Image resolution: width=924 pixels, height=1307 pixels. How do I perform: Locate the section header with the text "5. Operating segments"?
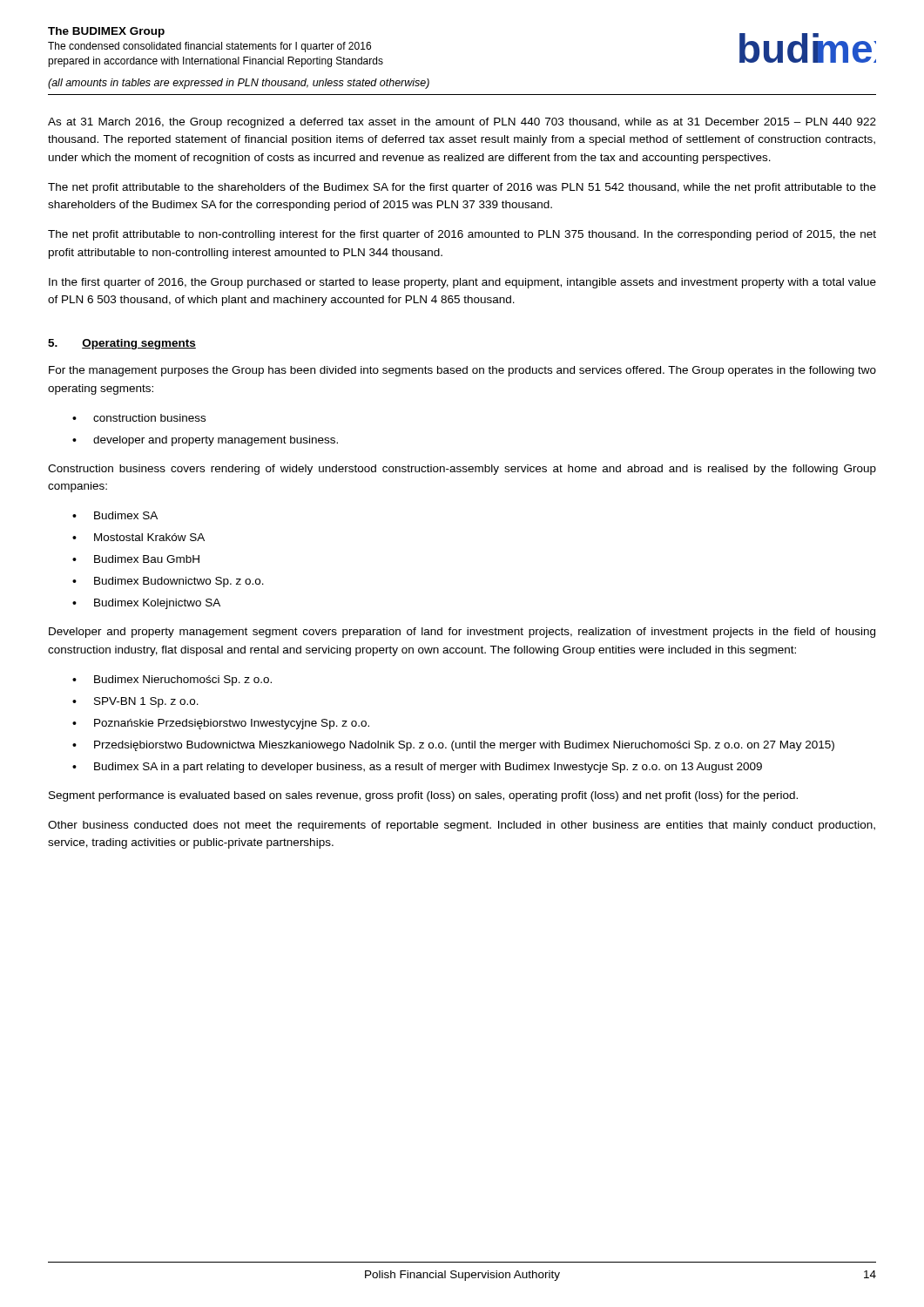122,343
